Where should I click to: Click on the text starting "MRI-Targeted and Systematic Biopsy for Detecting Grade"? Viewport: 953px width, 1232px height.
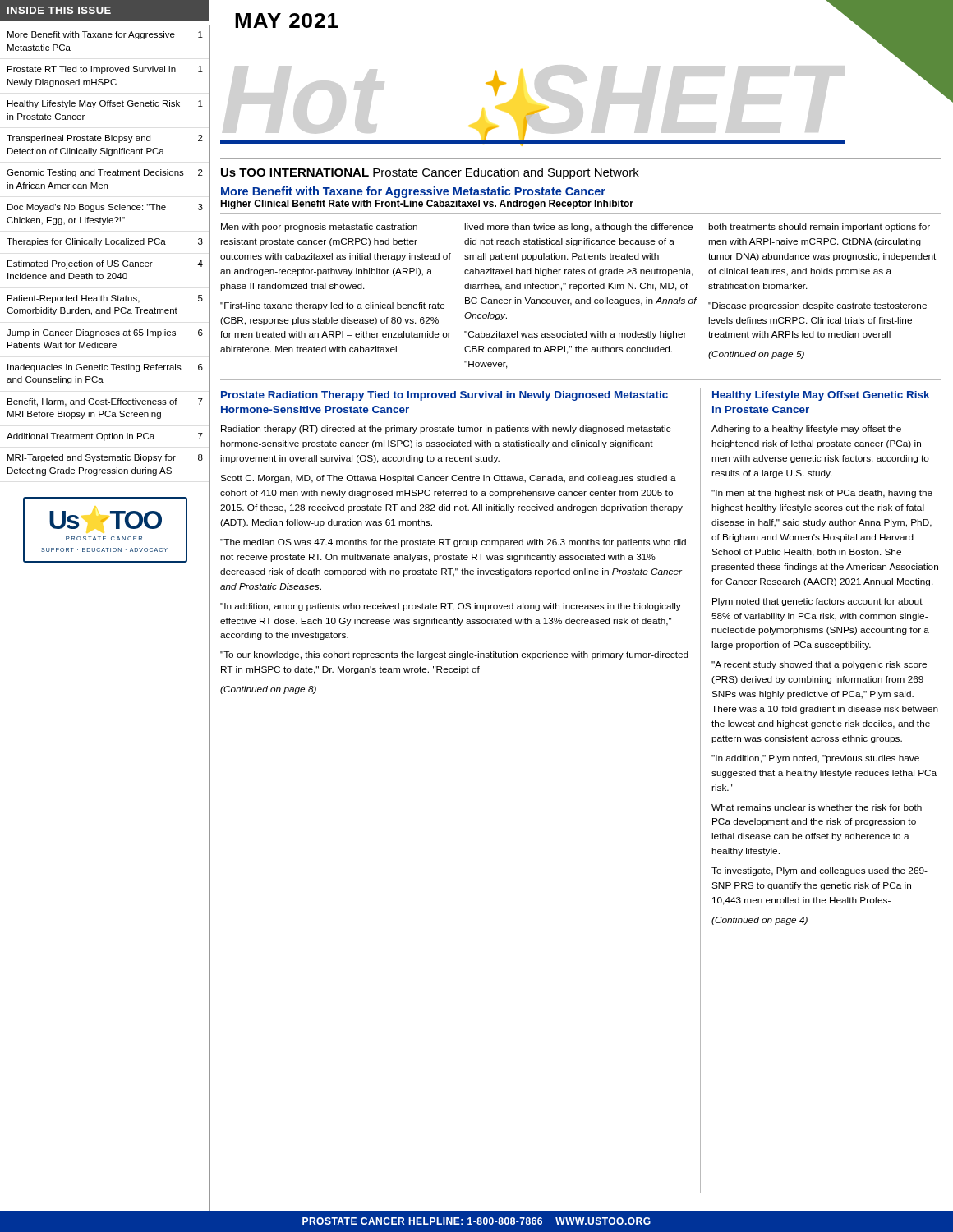(x=105, y=465)
